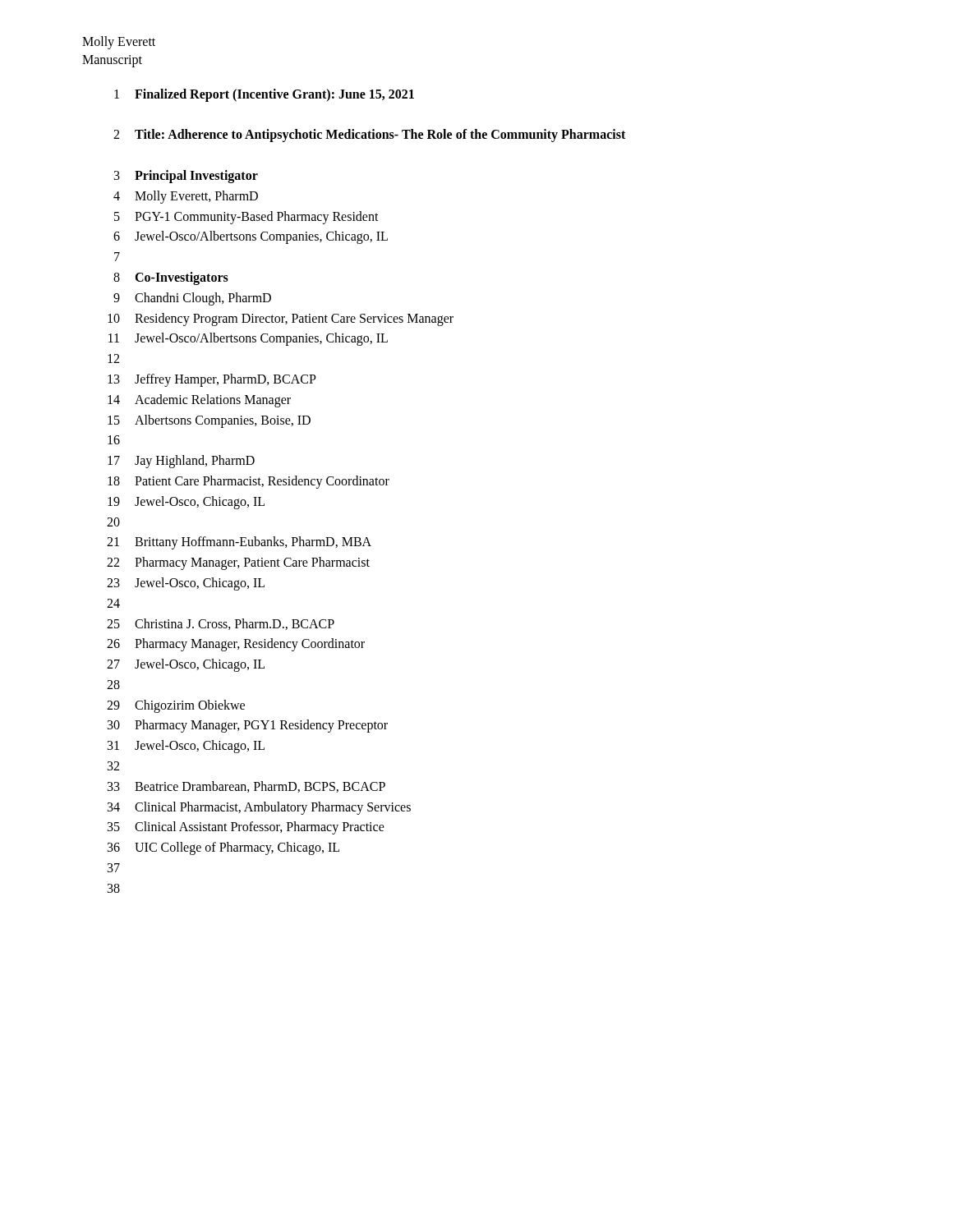Locate the text block starting "19 Jewel-Osco, Chicago,"

coord(174,502)
